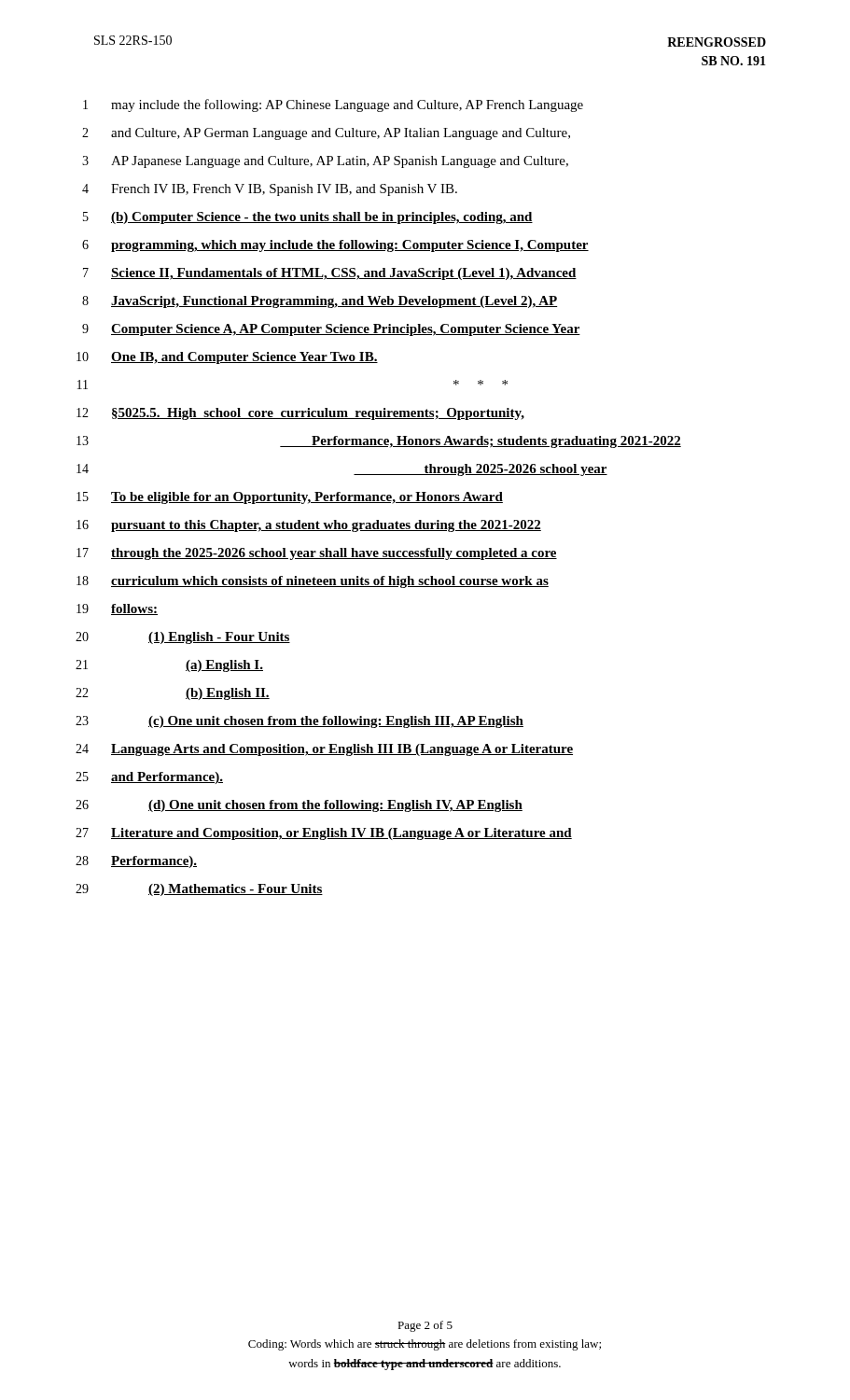Click on the section header containing "12 §5025.5. High school core curriculum requirements;"
Screen dimensions: 1400x850
425,413
